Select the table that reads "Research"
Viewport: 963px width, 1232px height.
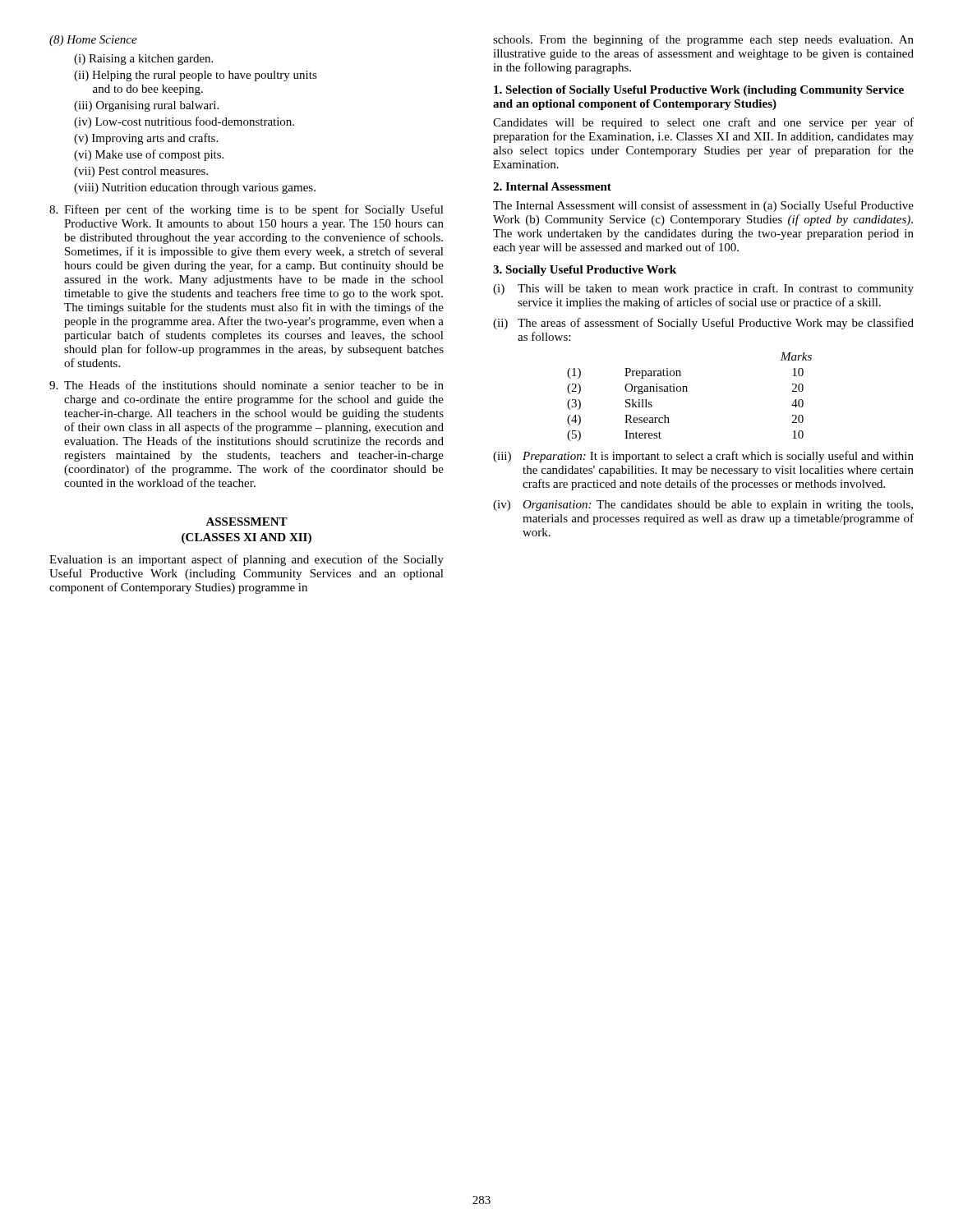point(716,396)
